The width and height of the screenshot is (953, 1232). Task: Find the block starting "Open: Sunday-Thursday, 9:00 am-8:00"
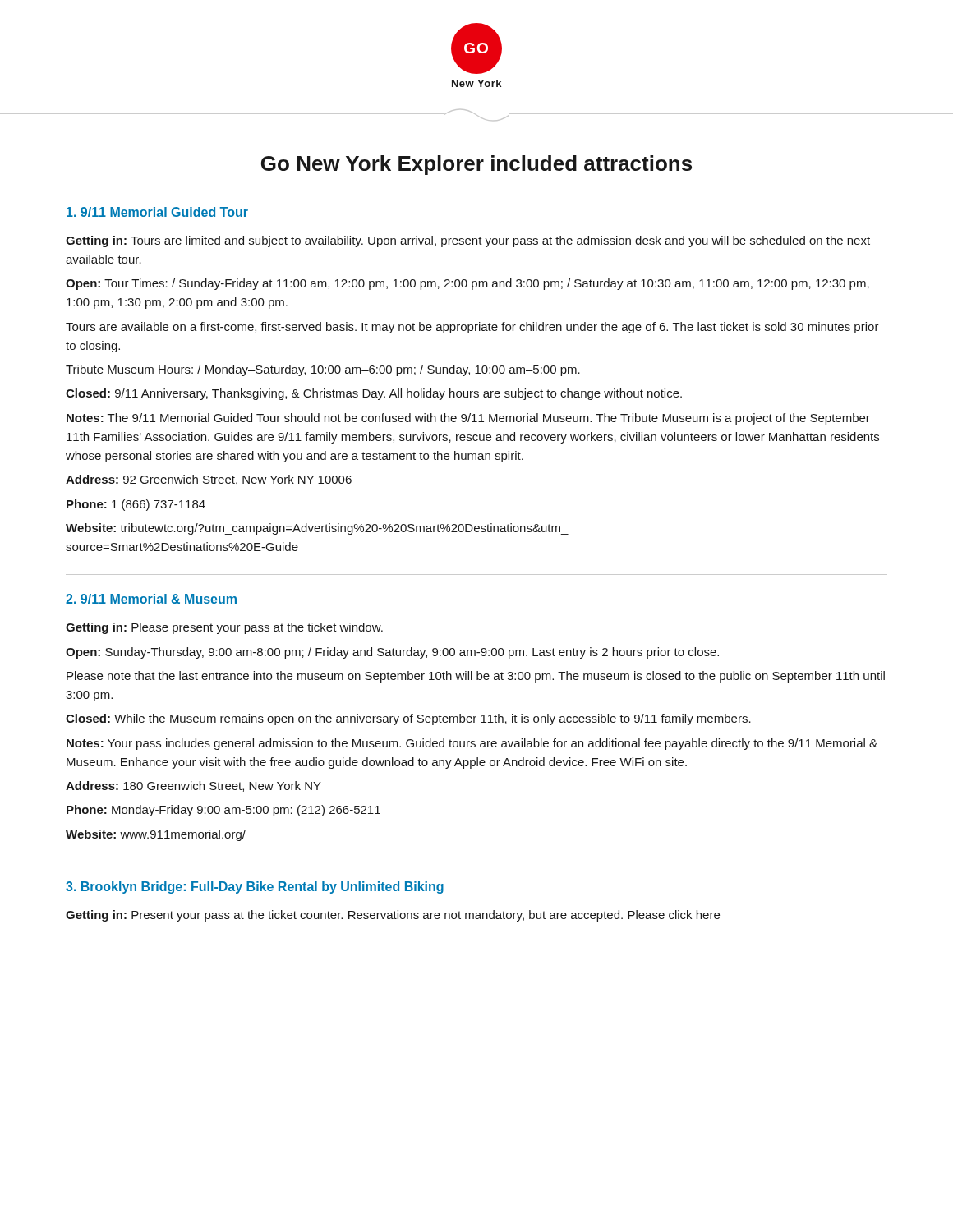(393, 651)
